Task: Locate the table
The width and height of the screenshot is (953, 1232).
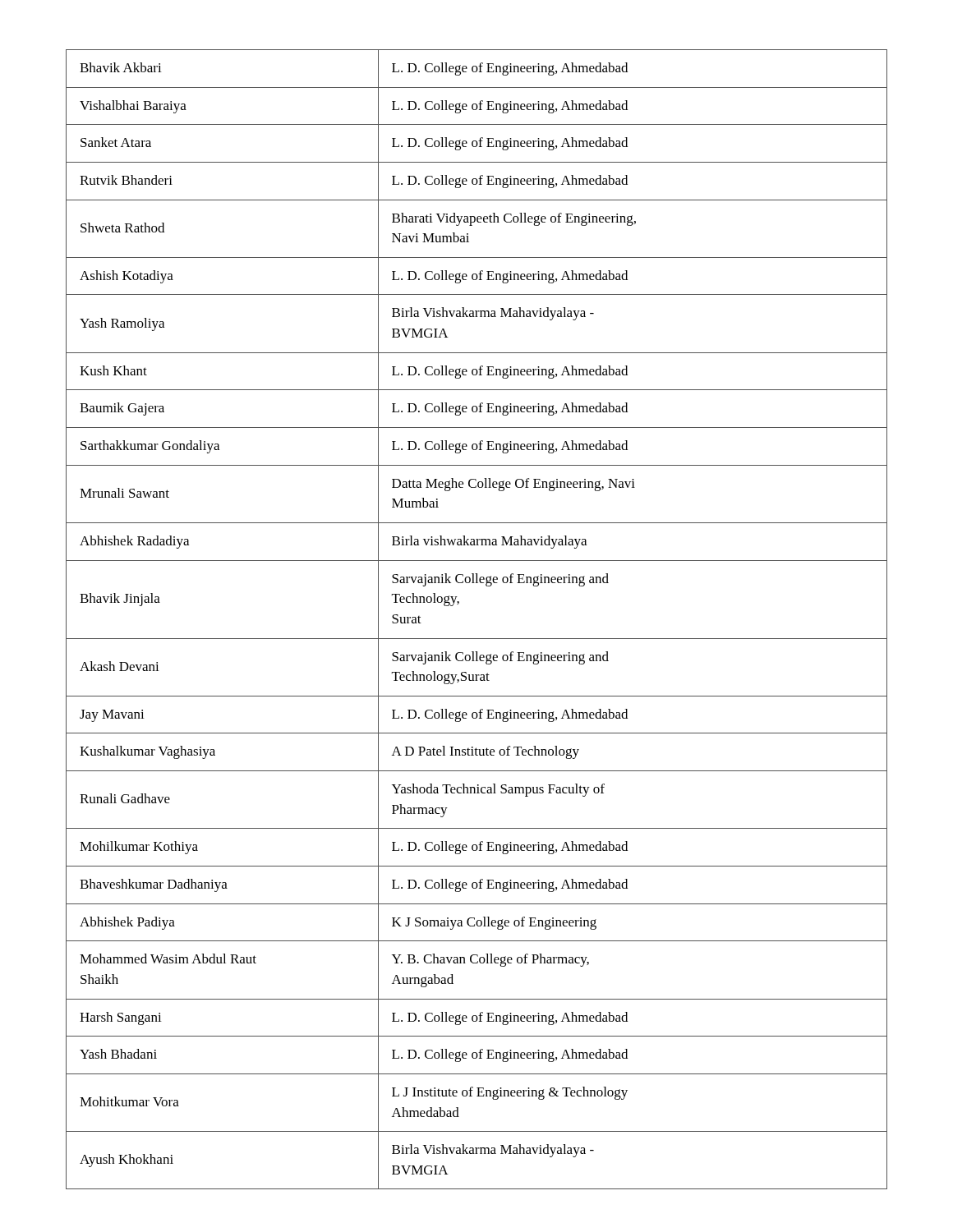Action: [x=476, y=619]
